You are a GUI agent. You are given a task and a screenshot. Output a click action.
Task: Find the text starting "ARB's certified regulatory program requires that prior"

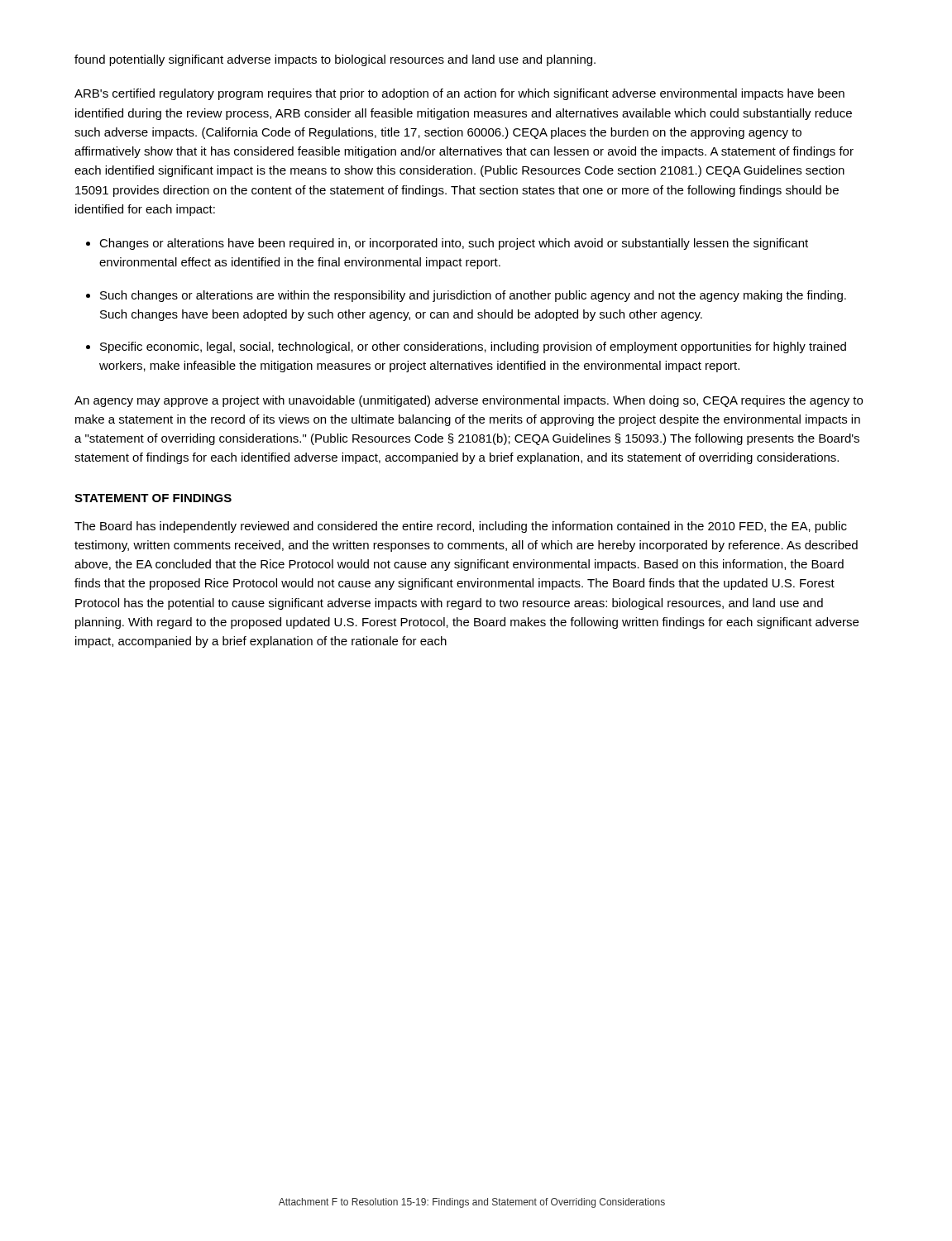click(x=464, y=151)
